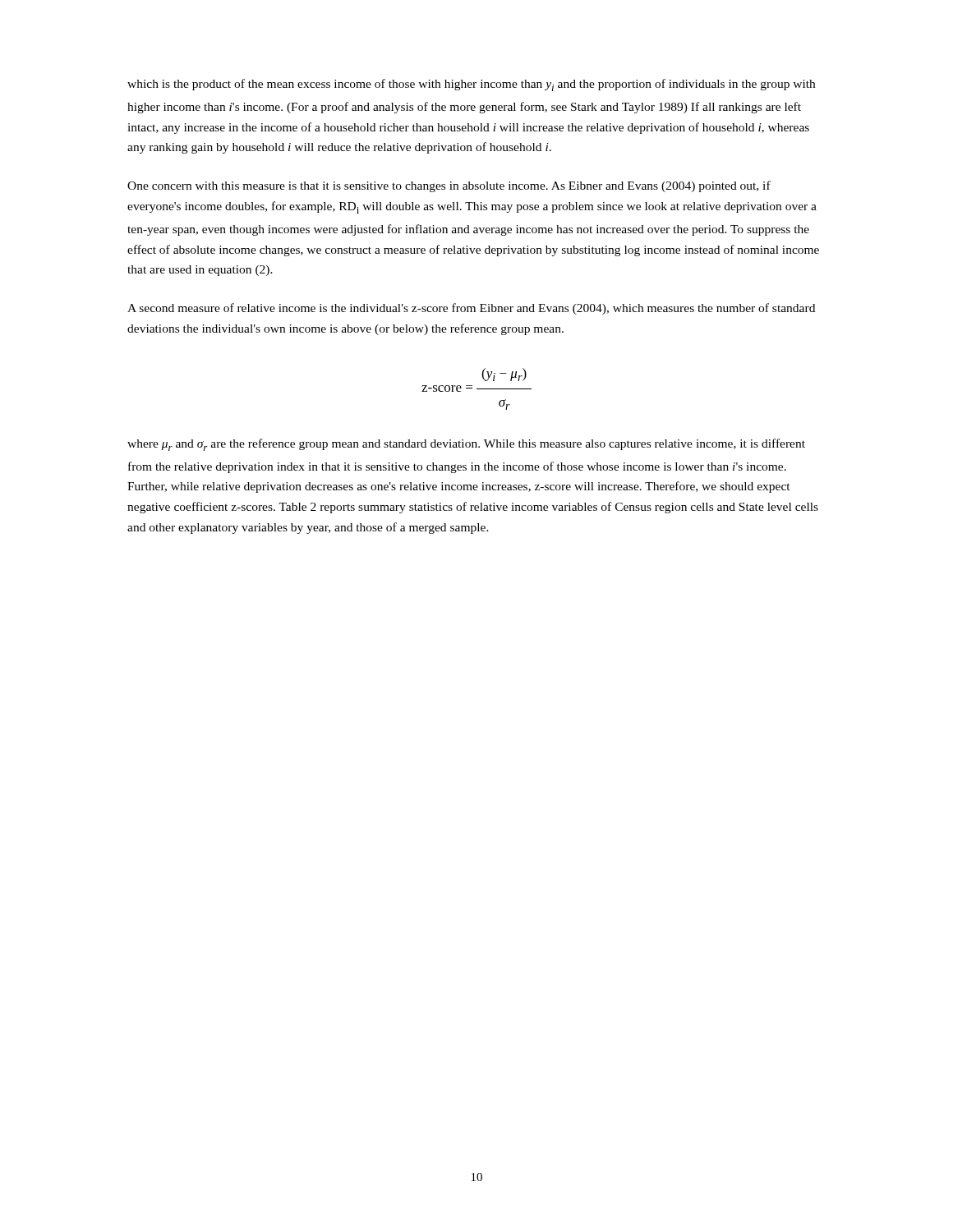Select the block starting "where μr and σr are the reference group"

click(473, 485)
